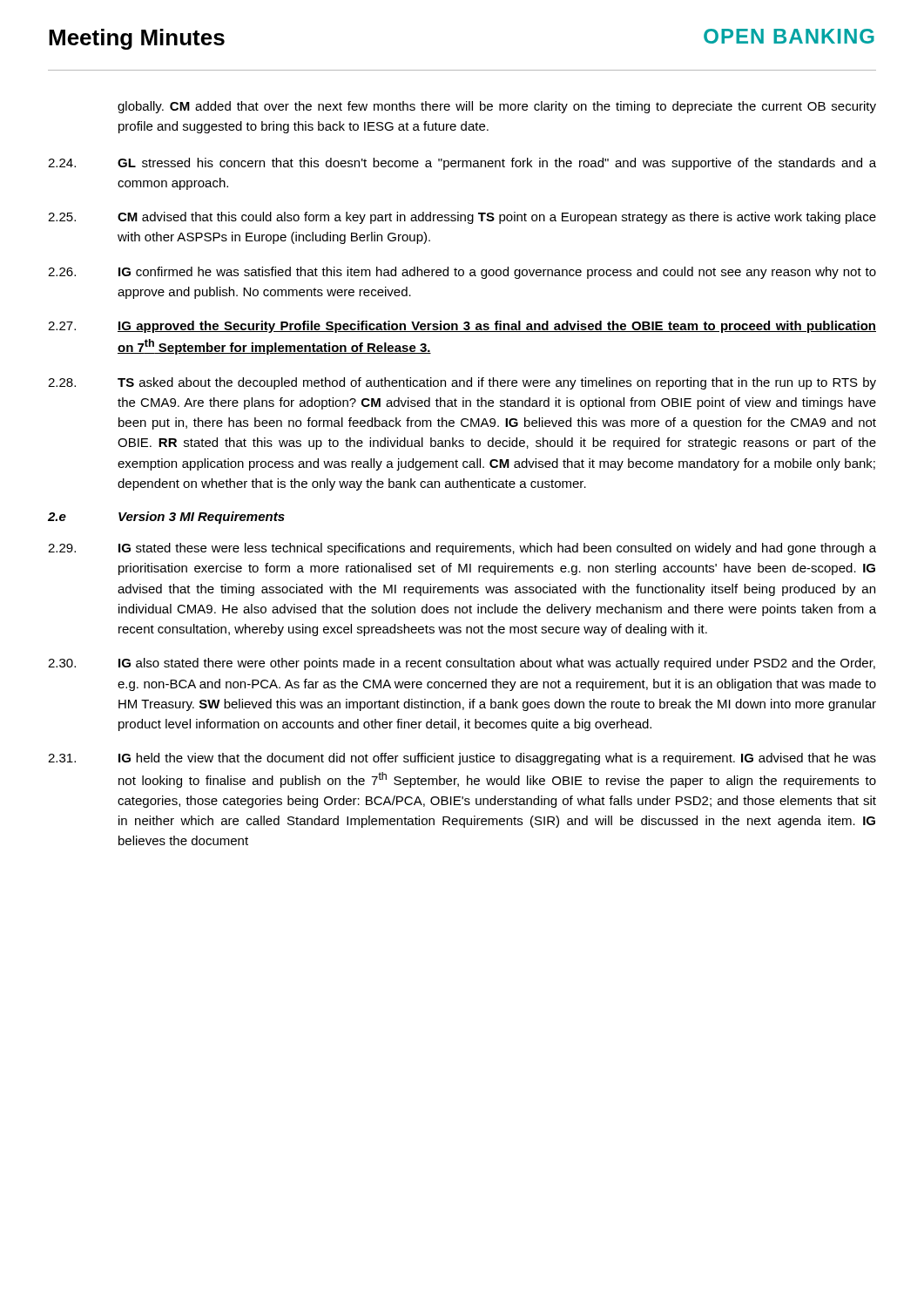The image size is (924, 1307).
Task: Select the text starting "2.24. GL stressed his concern that this"
Action: point(462,172)
